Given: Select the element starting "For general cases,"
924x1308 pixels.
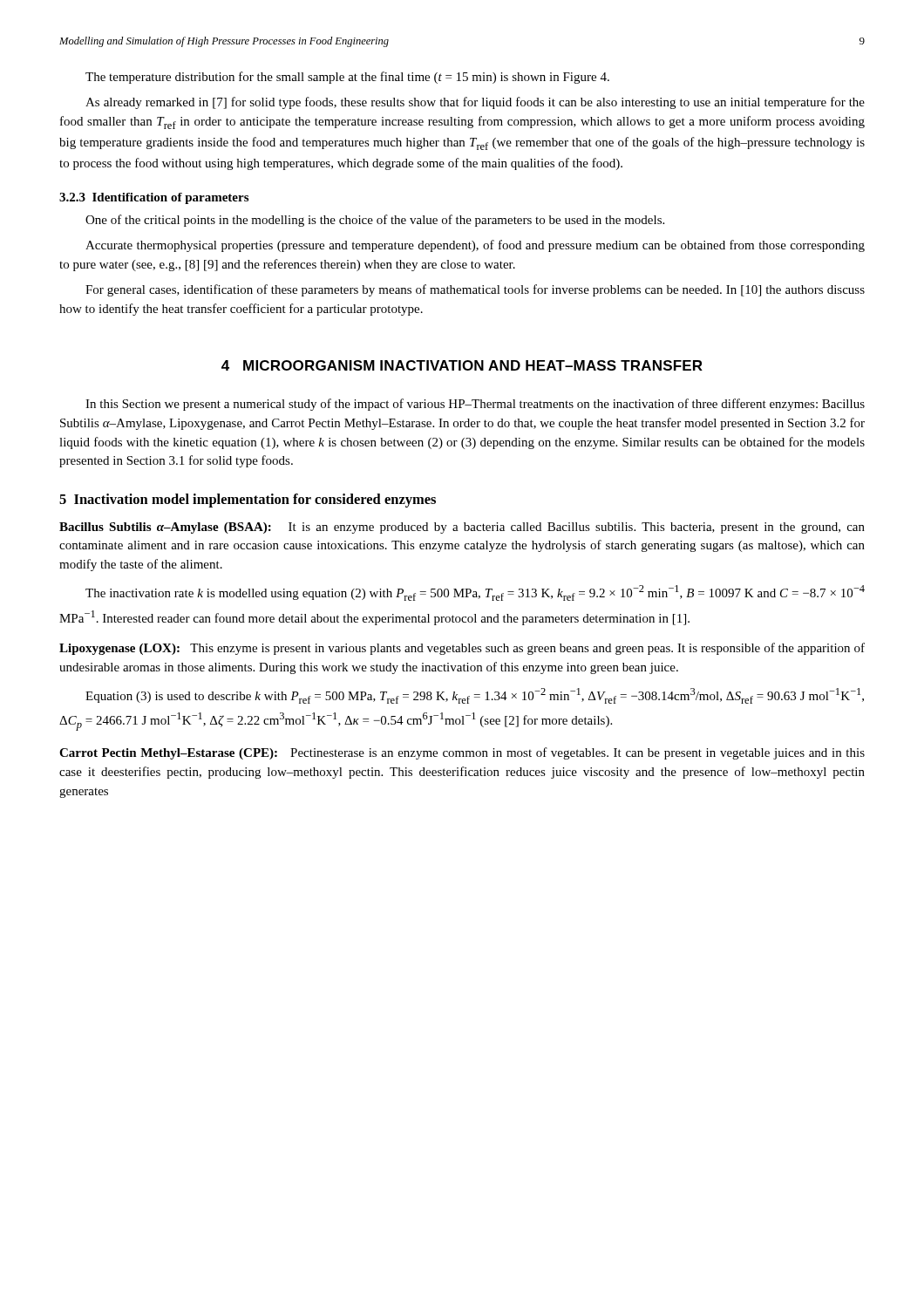Looking at the screenshot, I should (x=462, y=300).
